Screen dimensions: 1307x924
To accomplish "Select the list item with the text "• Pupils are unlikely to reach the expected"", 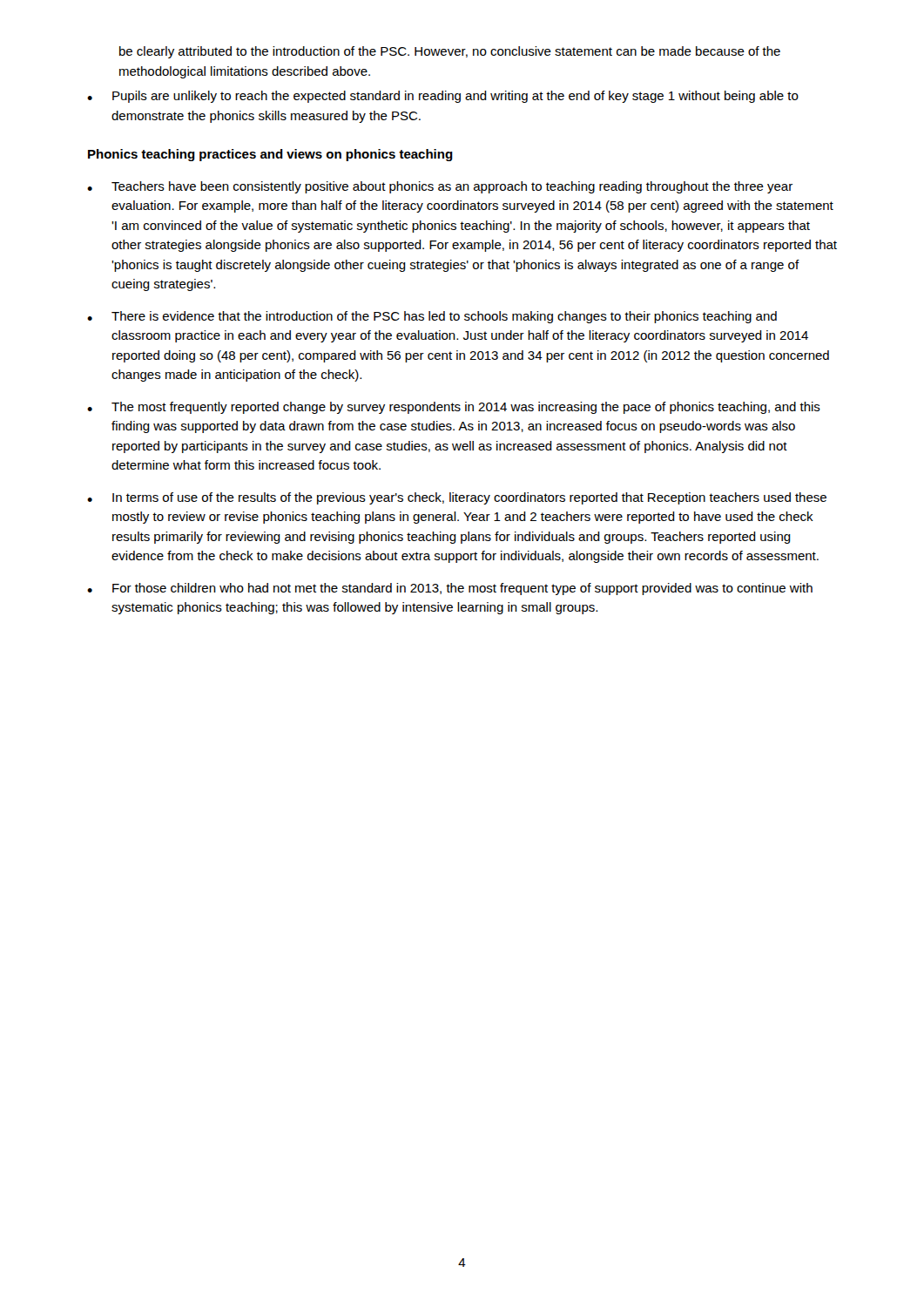I will (462, 106).
